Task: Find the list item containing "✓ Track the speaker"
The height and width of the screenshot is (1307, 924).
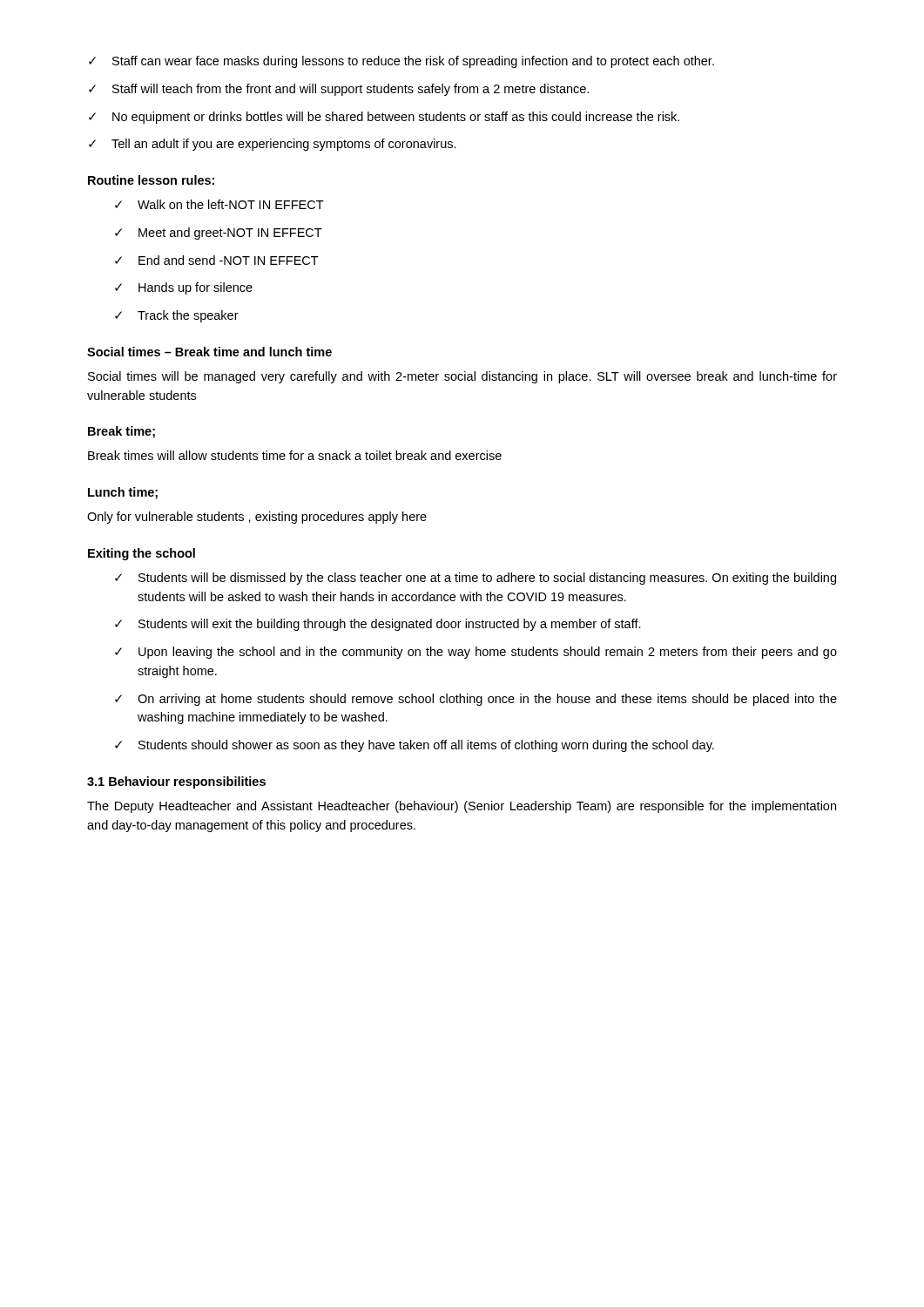Action: tap(177, 316)
